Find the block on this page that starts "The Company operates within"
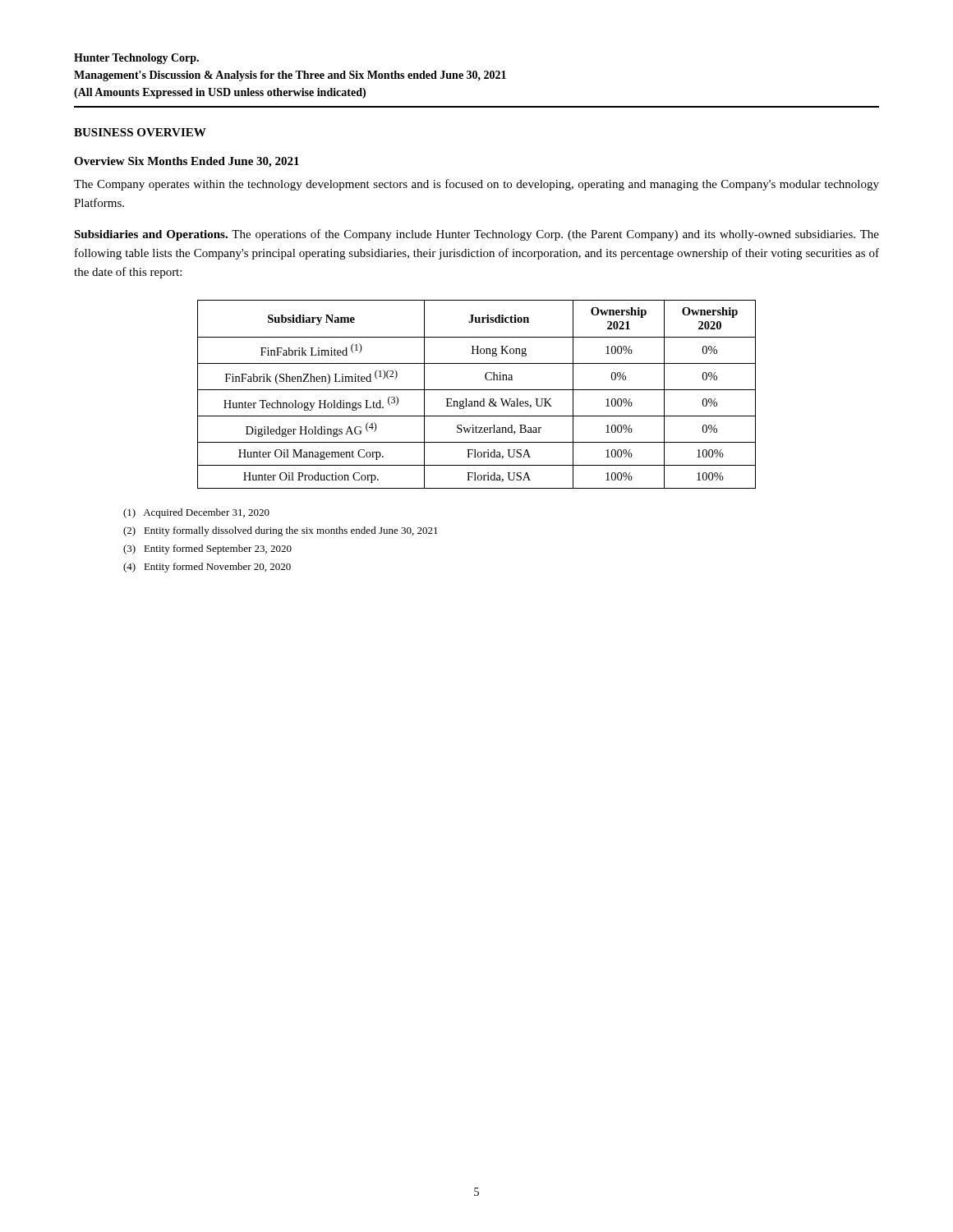Viewport: 953px width, 1232px height. click(476, 194)
